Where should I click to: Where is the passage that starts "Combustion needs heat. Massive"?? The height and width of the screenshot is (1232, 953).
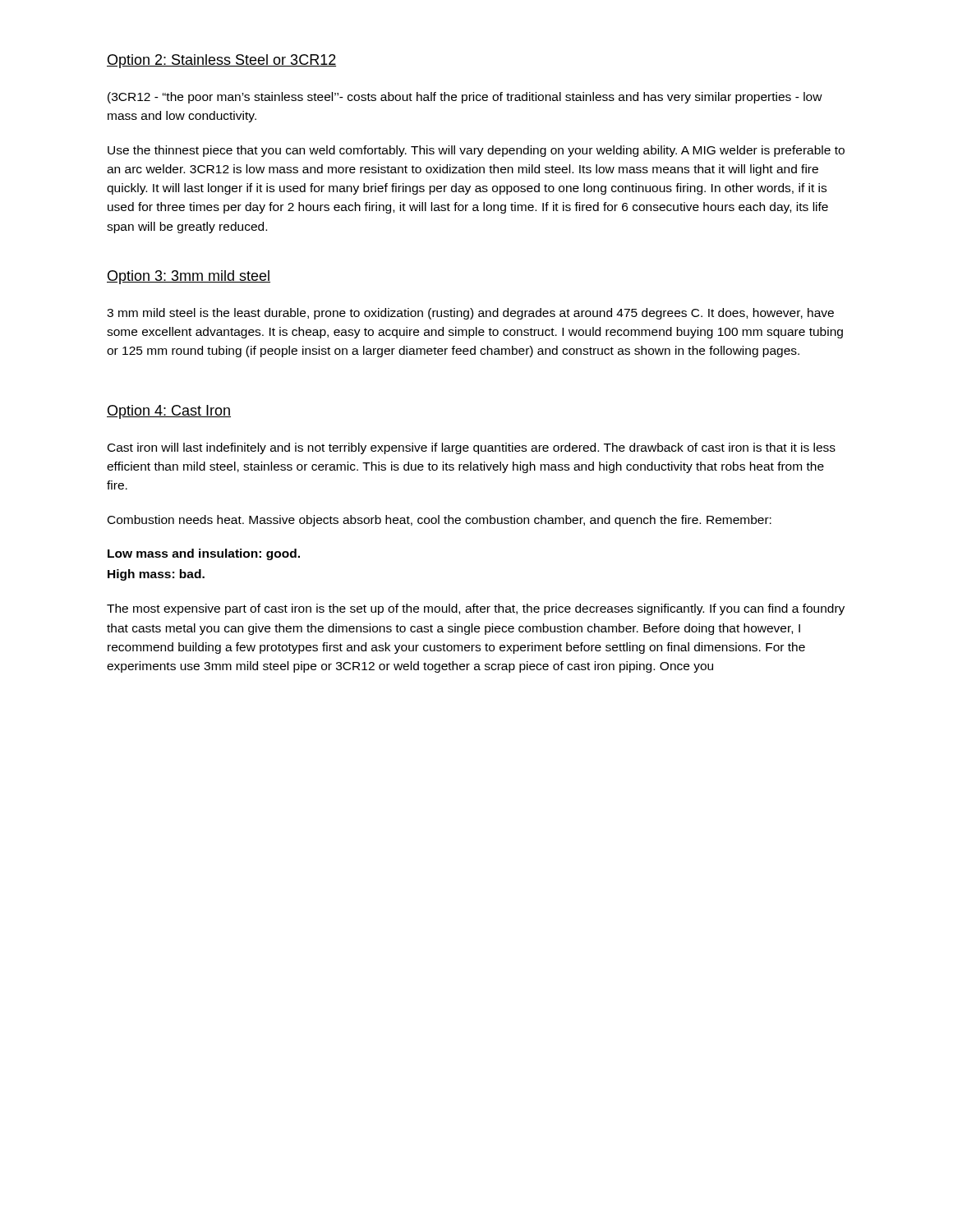tap(440, 519)
